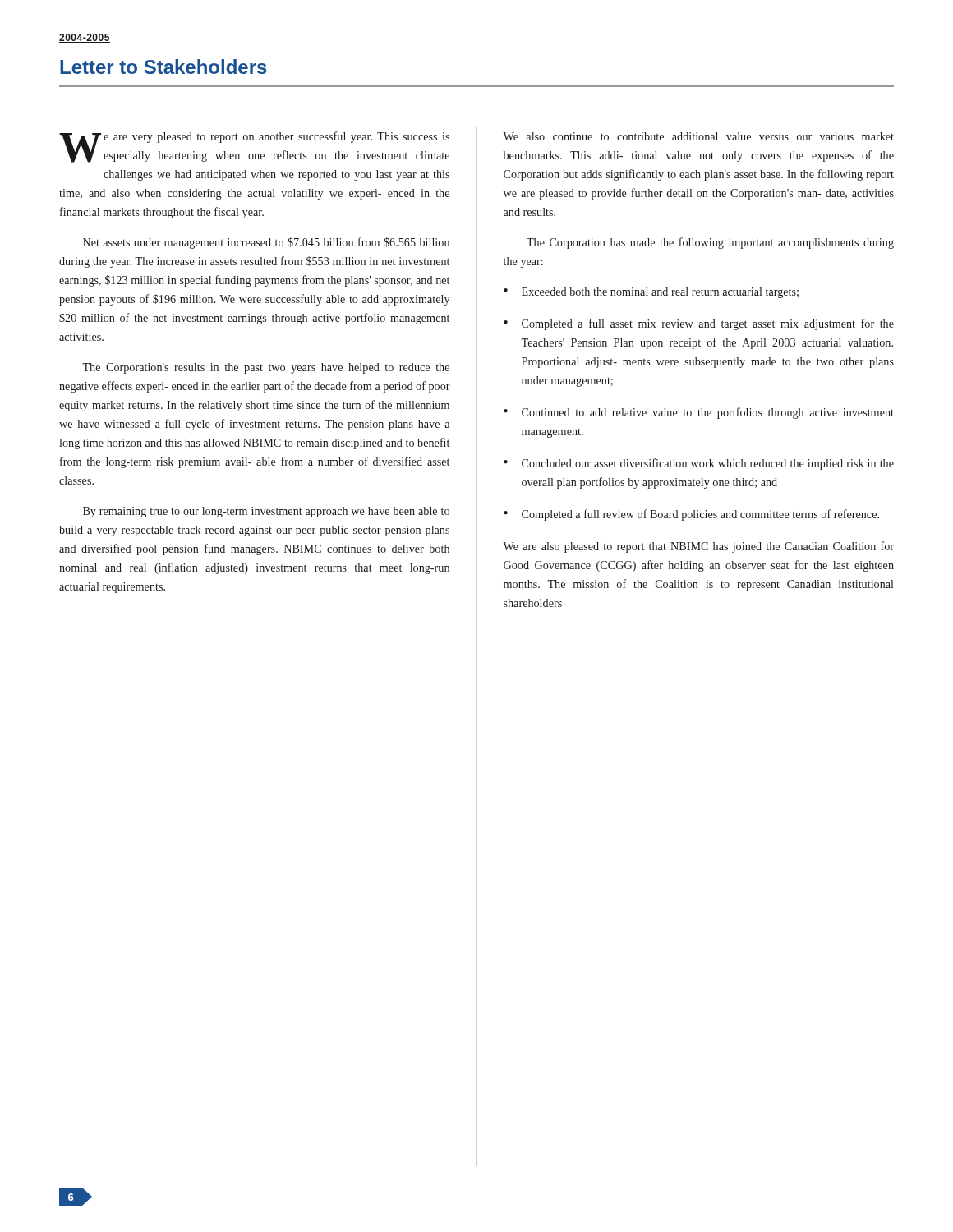The width and height of the screenshot is (953, 1232).
Task: Find the block on this page that starts "Concluded our asset diversification work which reduced the"
Action: coord(708,473)
